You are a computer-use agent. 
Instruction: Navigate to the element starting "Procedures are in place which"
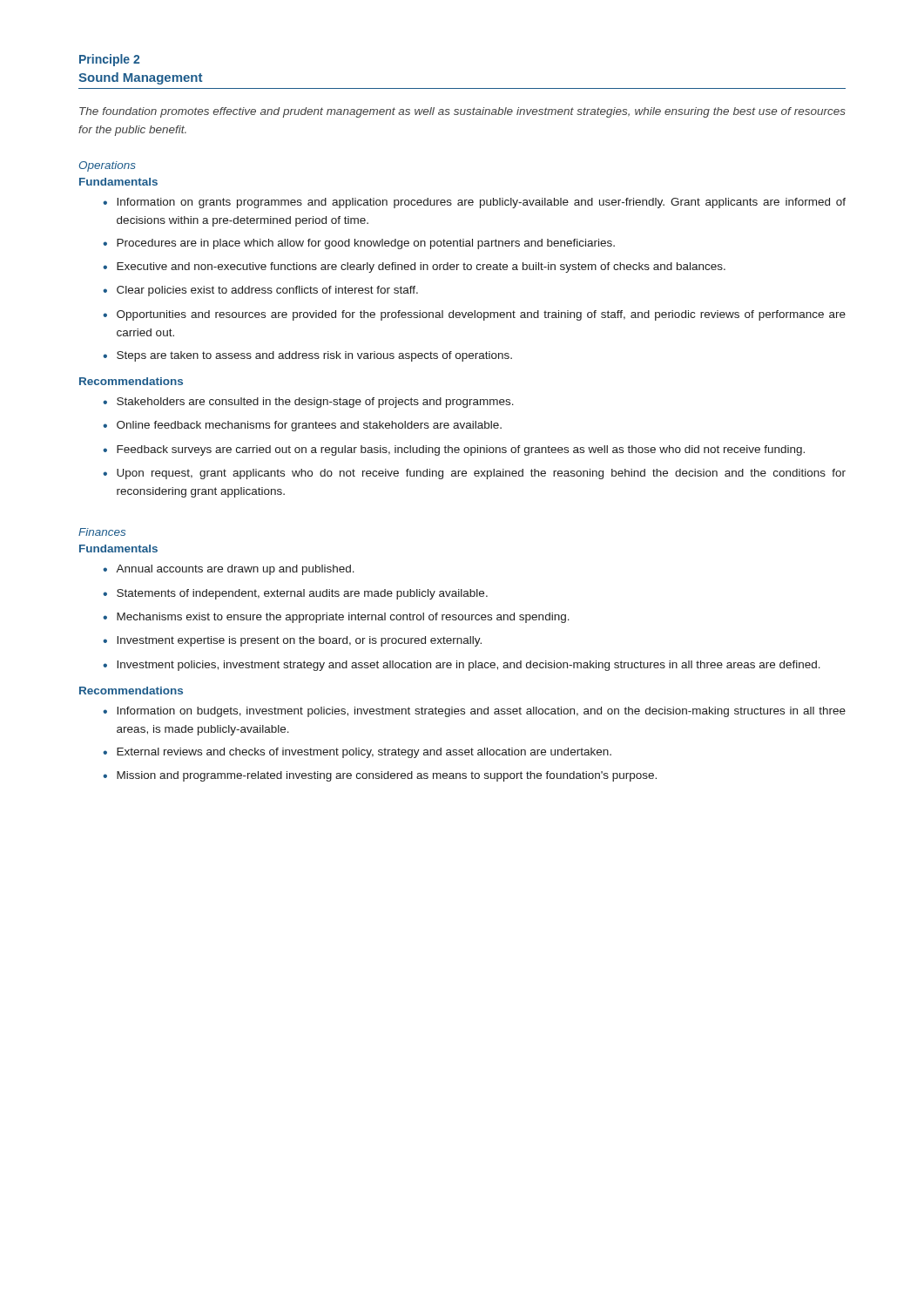pyautogui.click(x=366, y=242)
